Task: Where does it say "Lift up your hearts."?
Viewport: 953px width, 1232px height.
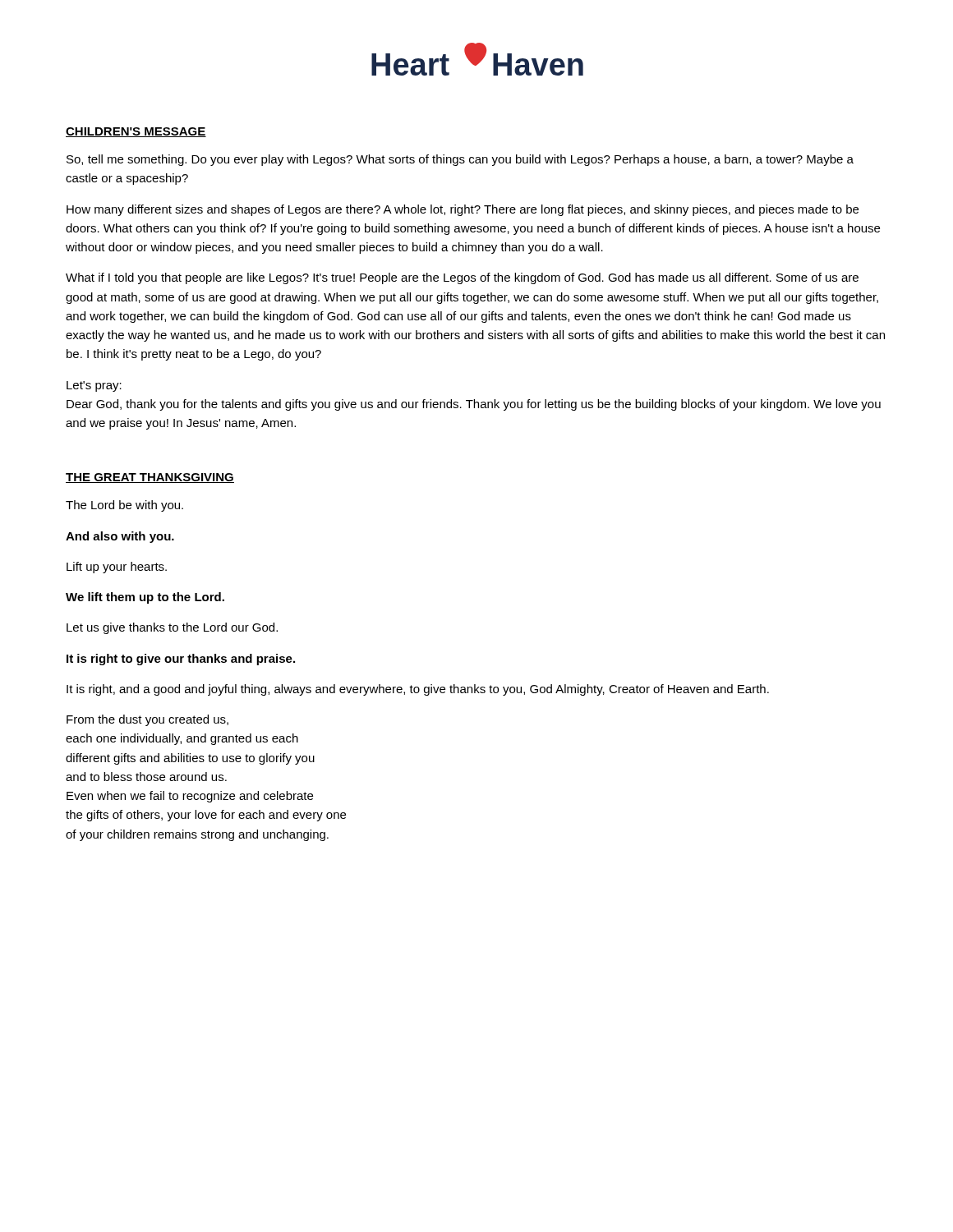Action: [x=117, y=566]
